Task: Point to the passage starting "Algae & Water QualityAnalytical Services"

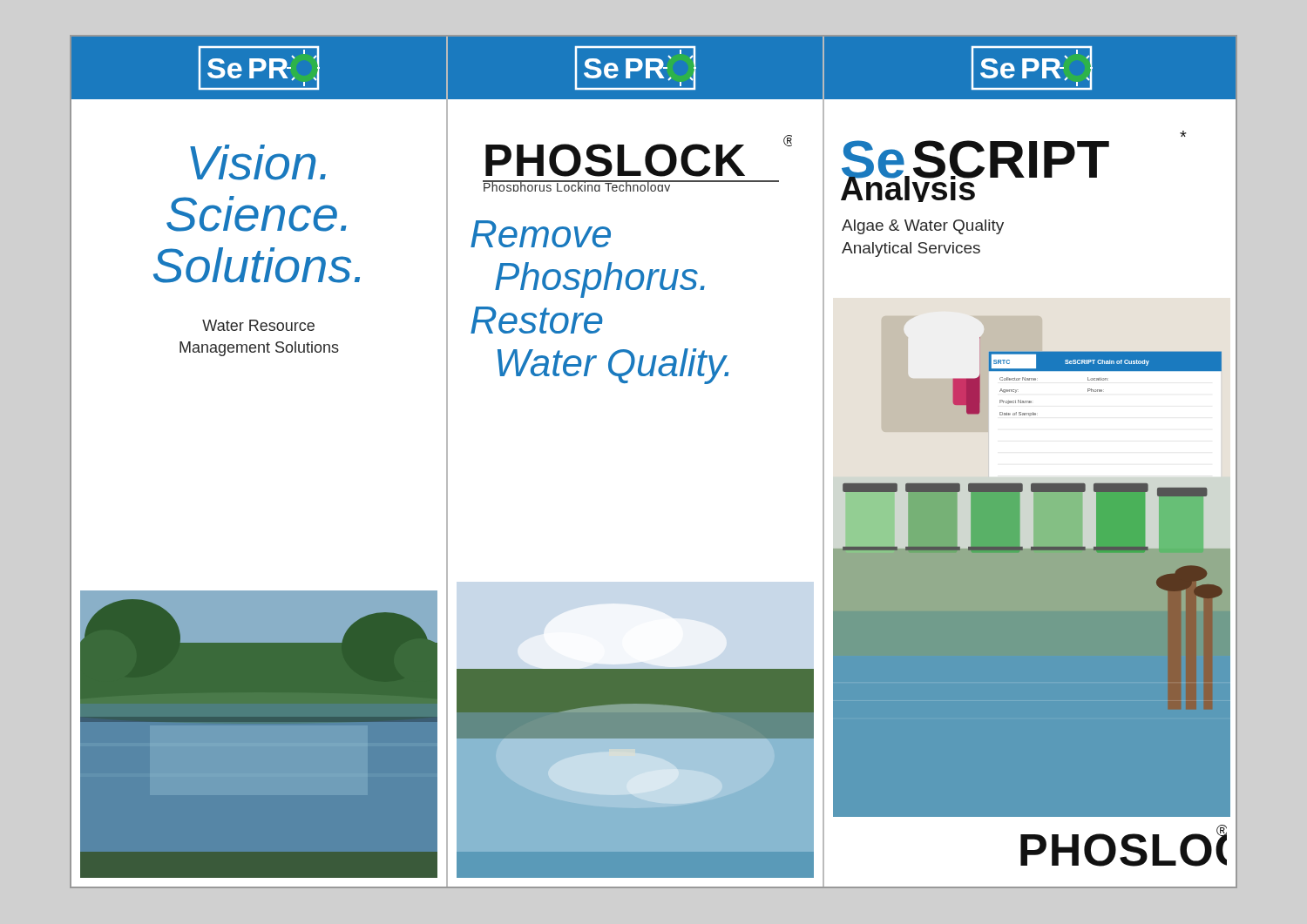Action: pos(923,236)
